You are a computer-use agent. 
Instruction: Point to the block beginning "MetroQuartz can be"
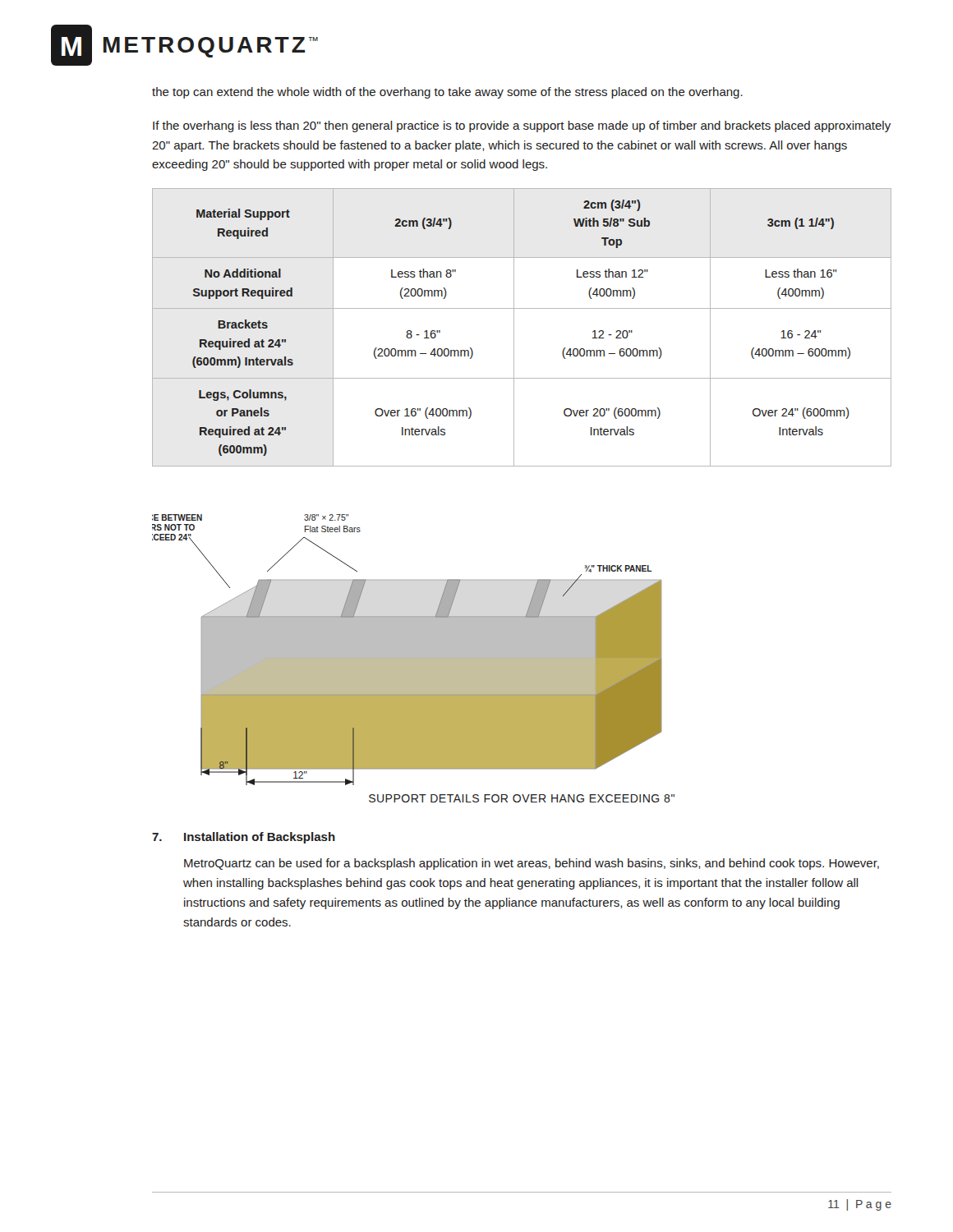coord(532,892)
